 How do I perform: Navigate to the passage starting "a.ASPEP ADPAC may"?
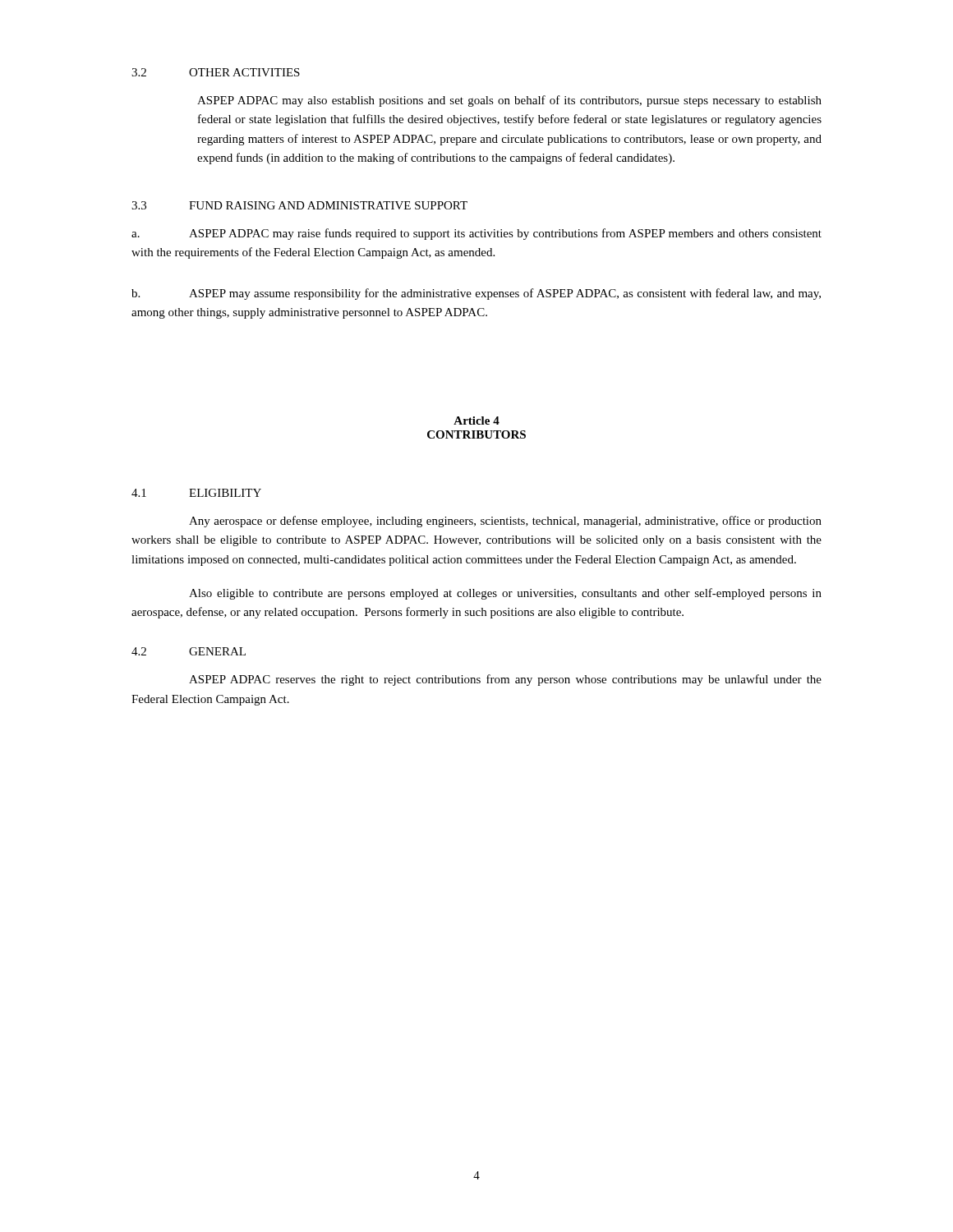tap(476, 242)
